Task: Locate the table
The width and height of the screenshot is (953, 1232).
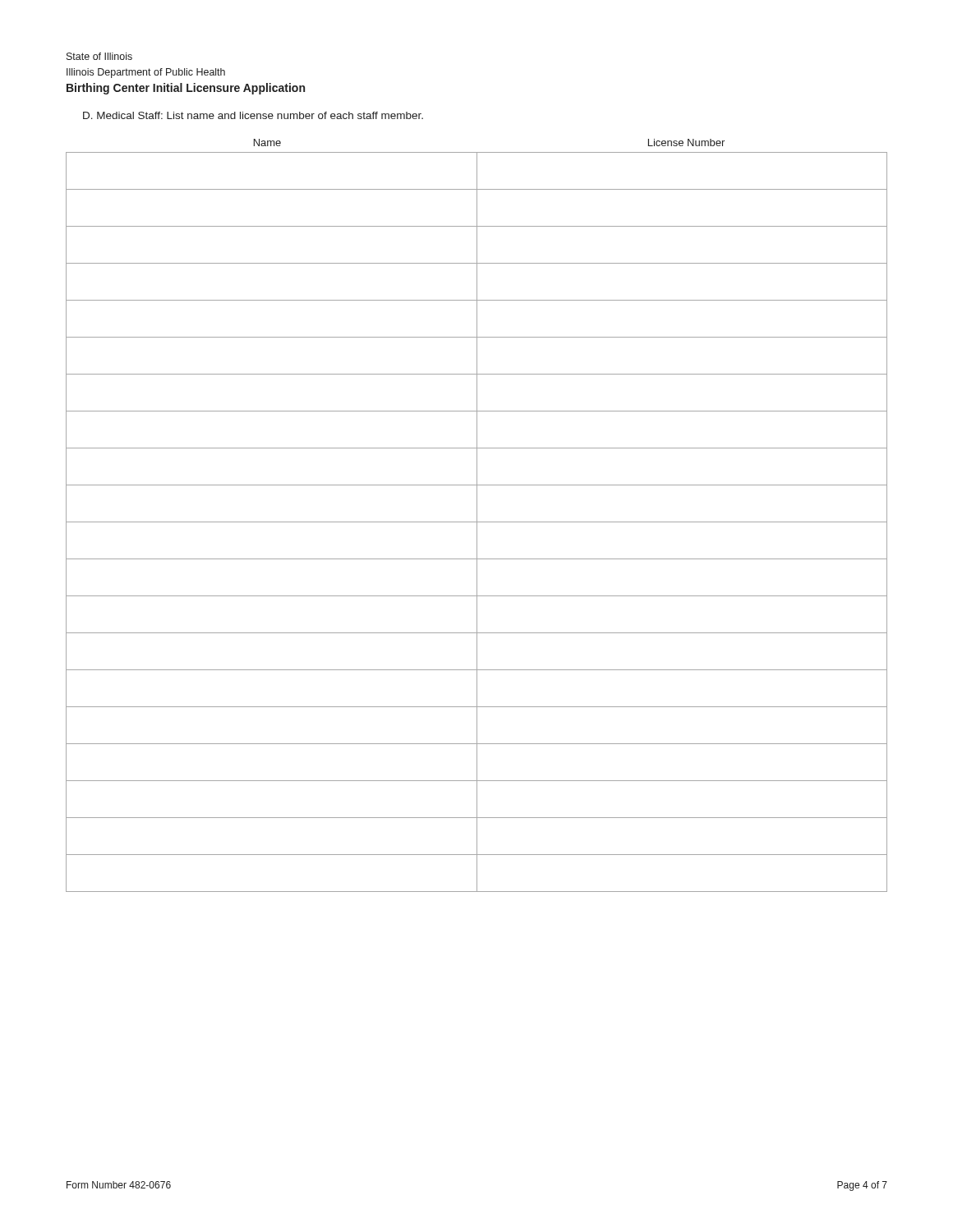Action: [476, 514]
